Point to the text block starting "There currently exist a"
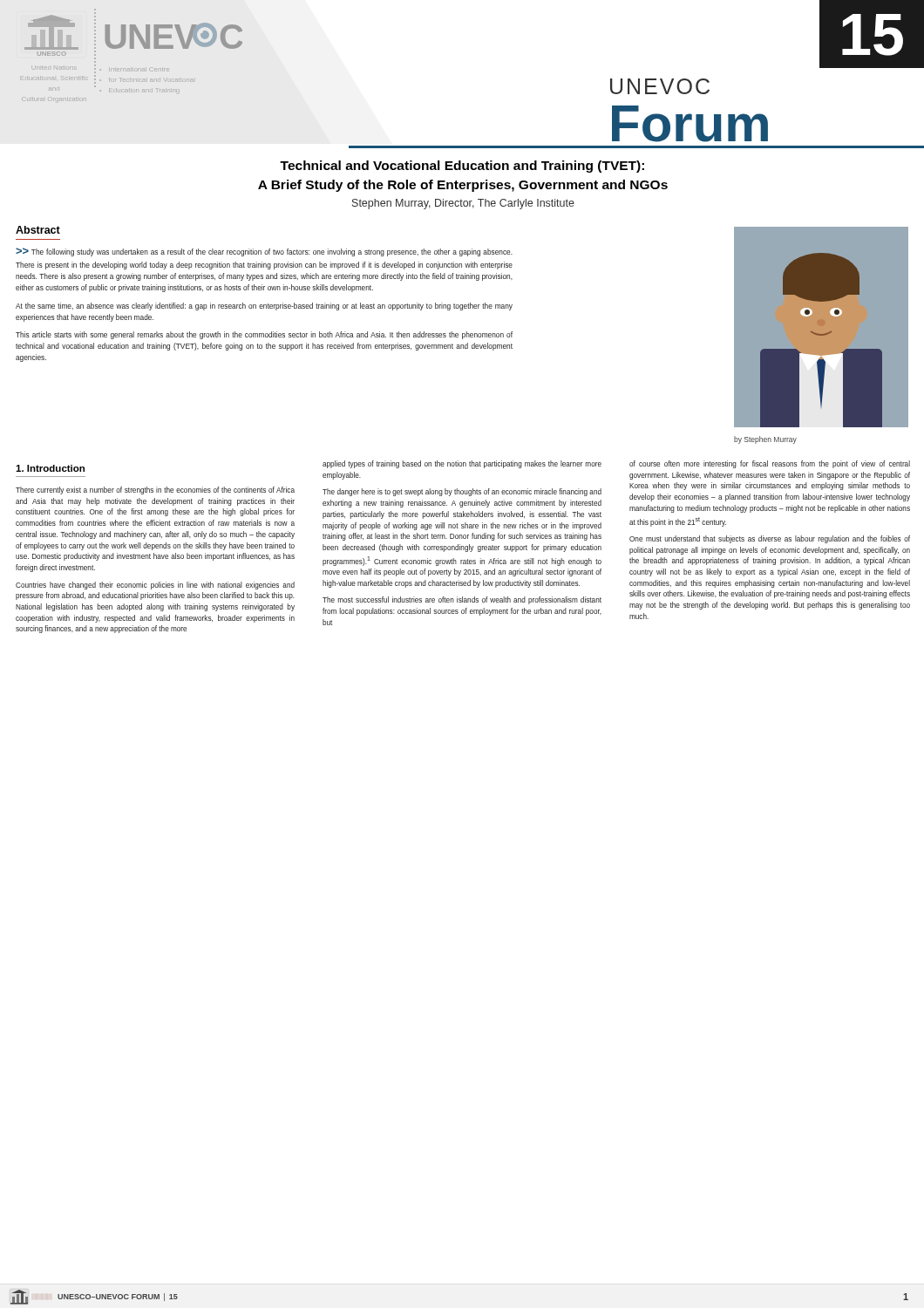 click(155, 561)
